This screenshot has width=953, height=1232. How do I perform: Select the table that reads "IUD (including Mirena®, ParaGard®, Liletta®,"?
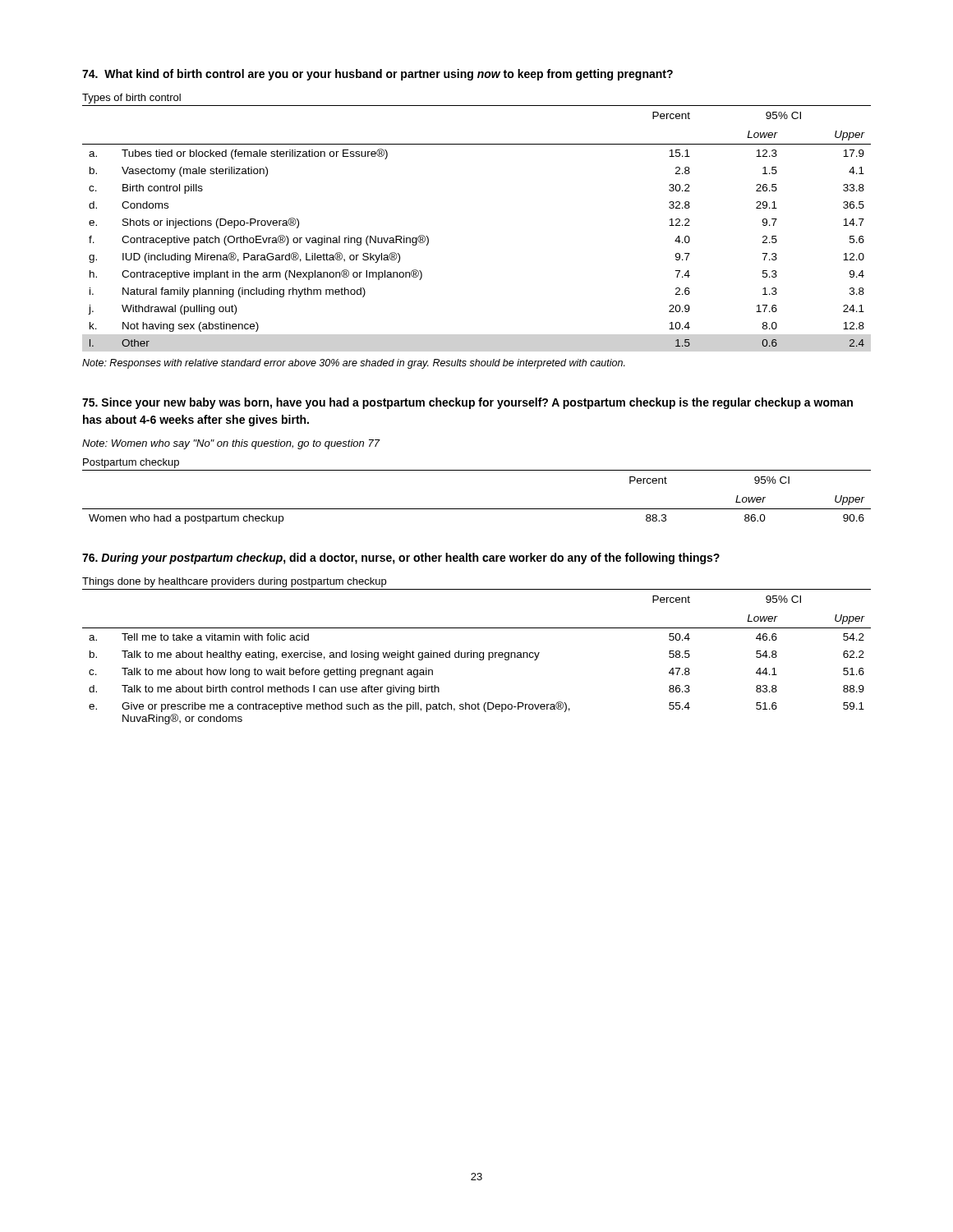pos(476,228)
